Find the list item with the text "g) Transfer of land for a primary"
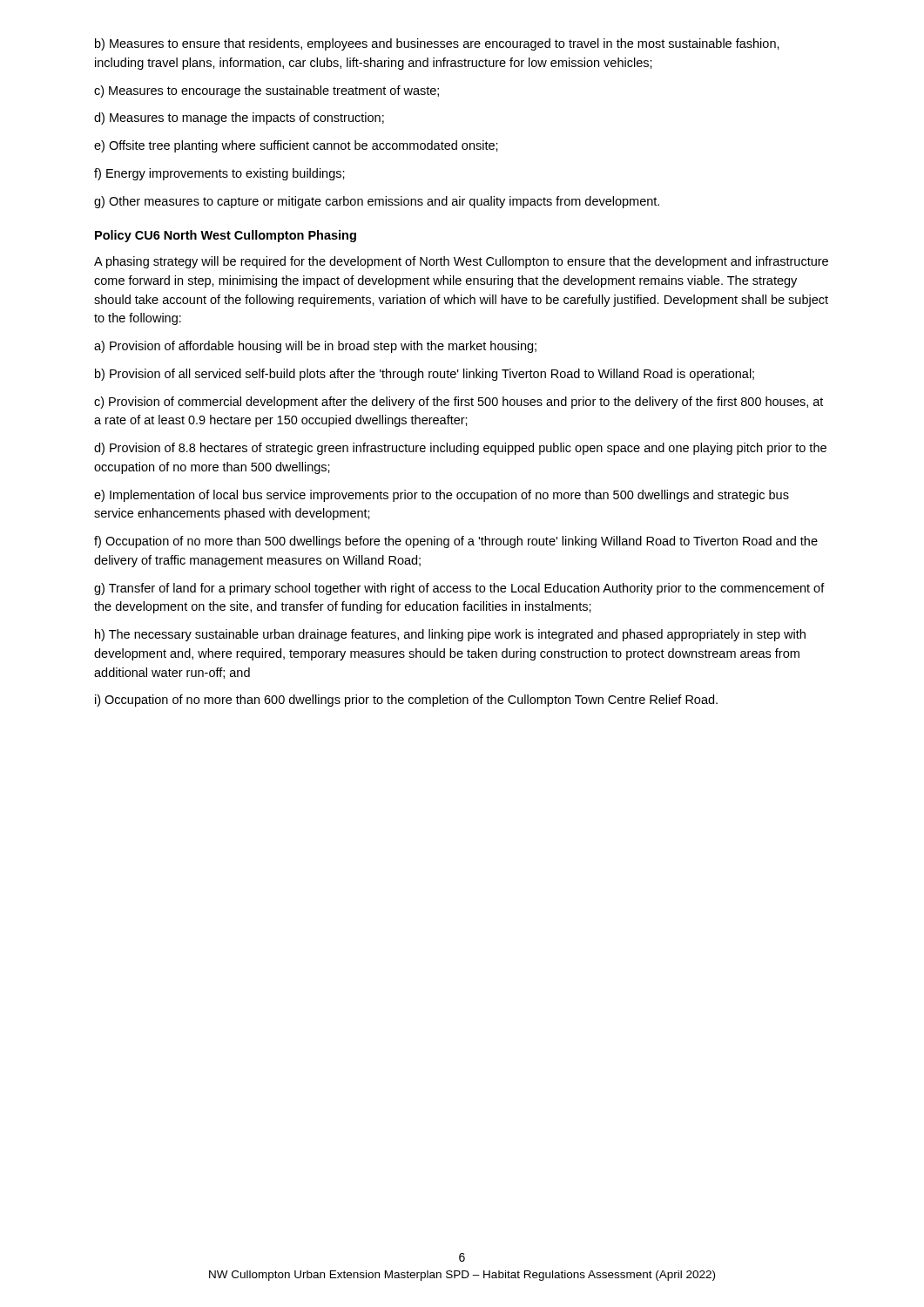This screenshot has width=924, height=1307. click(459, 597)
